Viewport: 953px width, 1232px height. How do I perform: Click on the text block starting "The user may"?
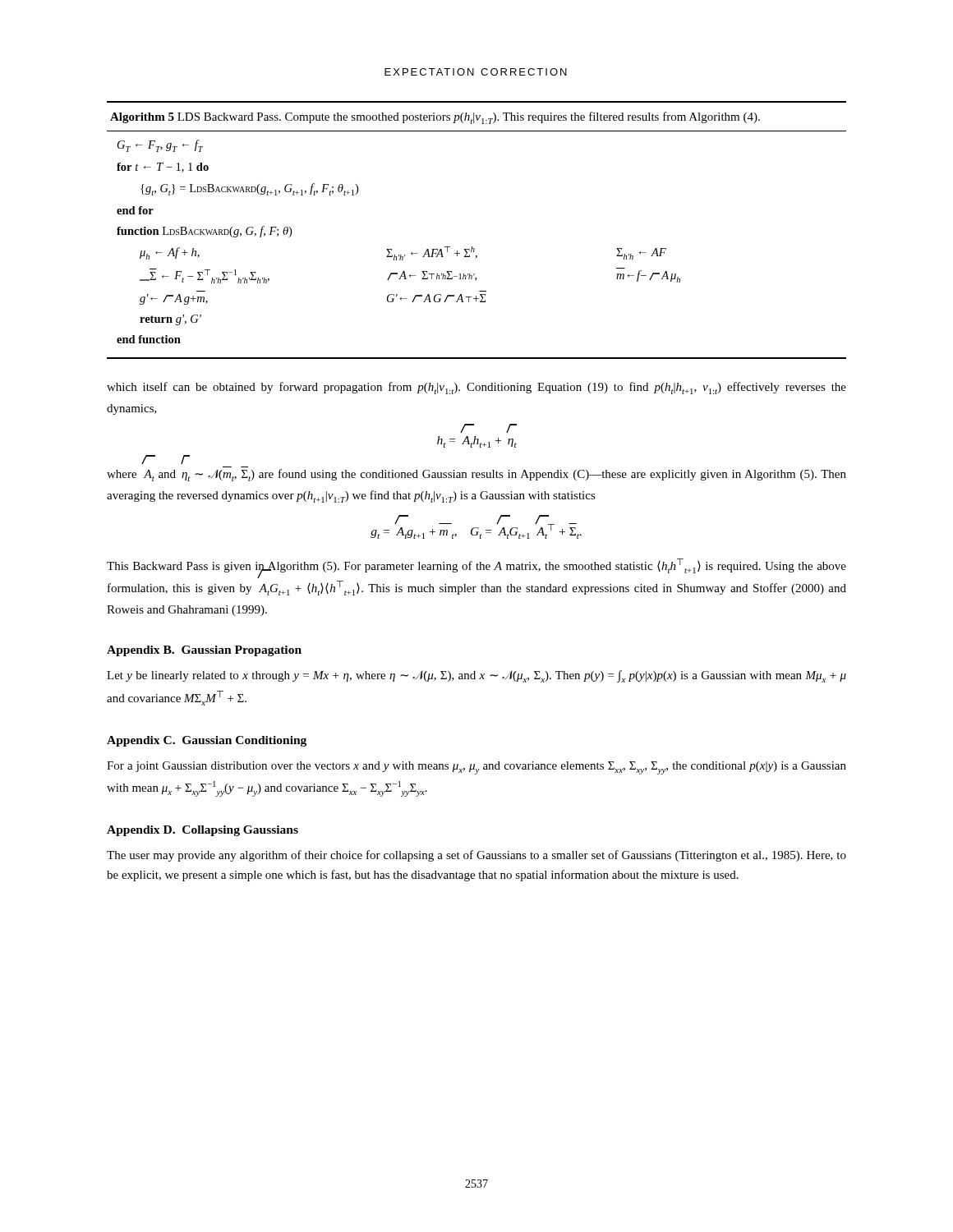(x=476, y=865)
